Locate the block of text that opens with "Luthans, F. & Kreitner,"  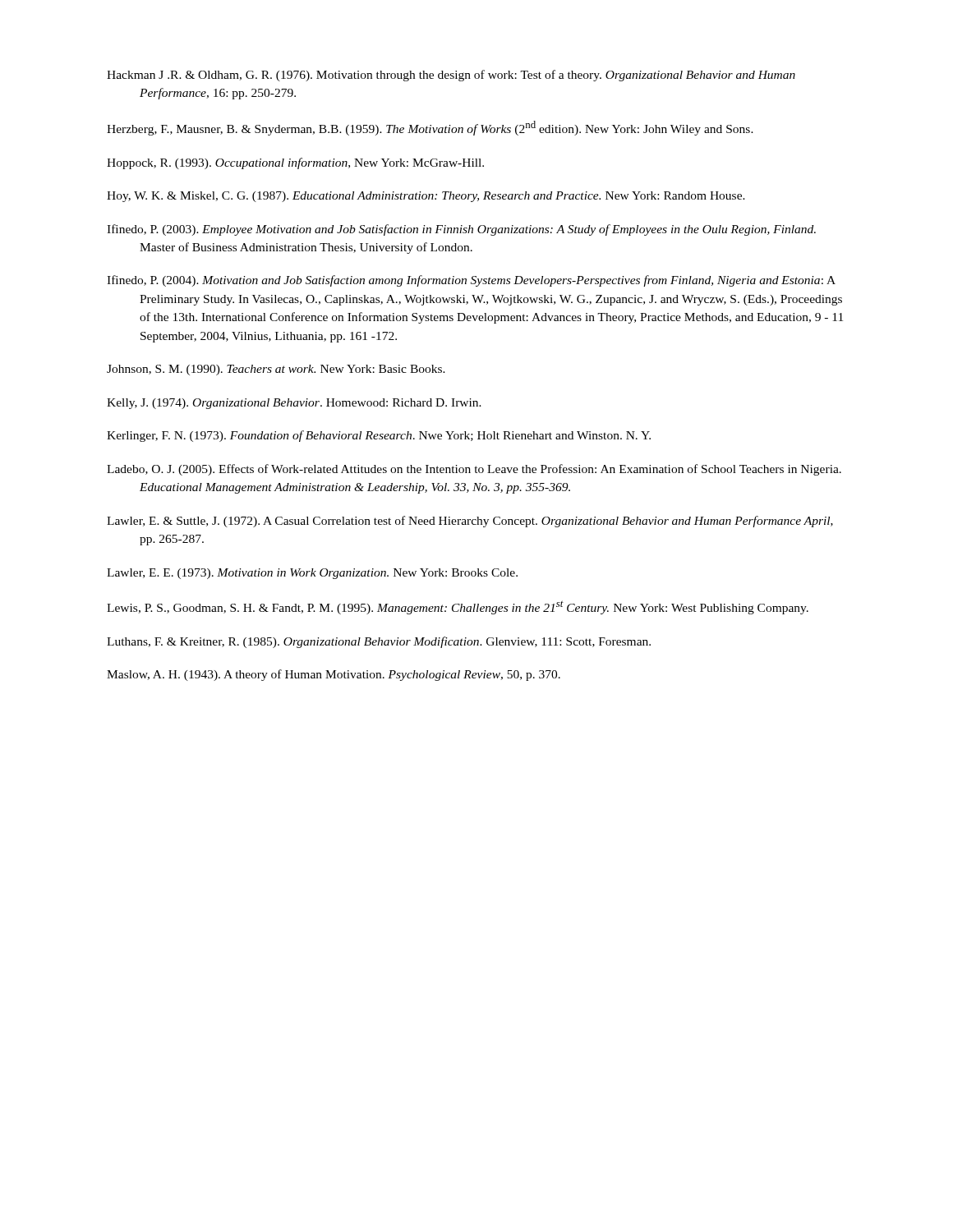point(476,641)
